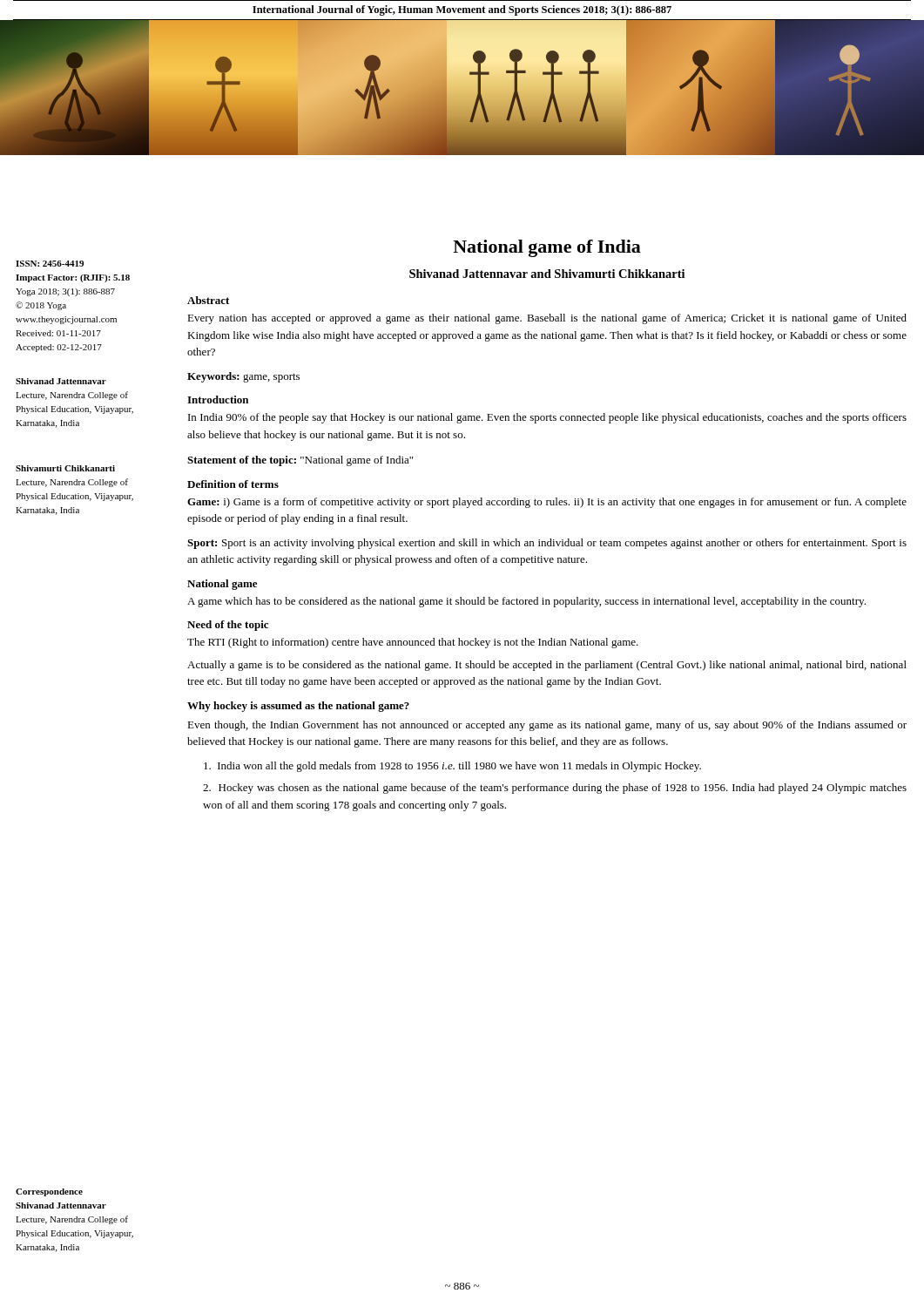924x1307 pixels.
Task: Locate the text block containing "The RTI (Right to information) centre have announced"
Action: point(413,642)
